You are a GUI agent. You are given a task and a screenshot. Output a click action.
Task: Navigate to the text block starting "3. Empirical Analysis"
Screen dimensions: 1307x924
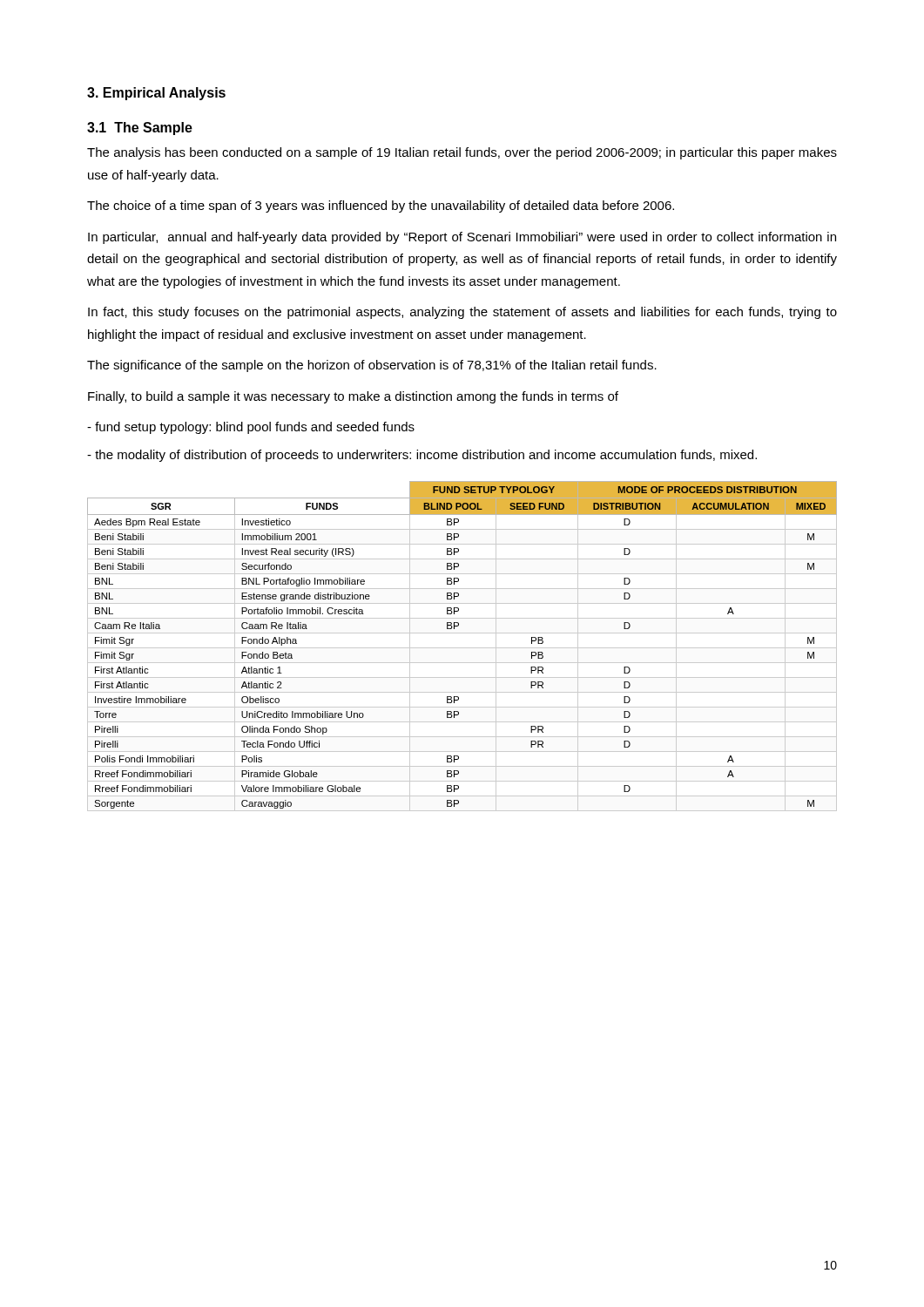pos(157,93)
